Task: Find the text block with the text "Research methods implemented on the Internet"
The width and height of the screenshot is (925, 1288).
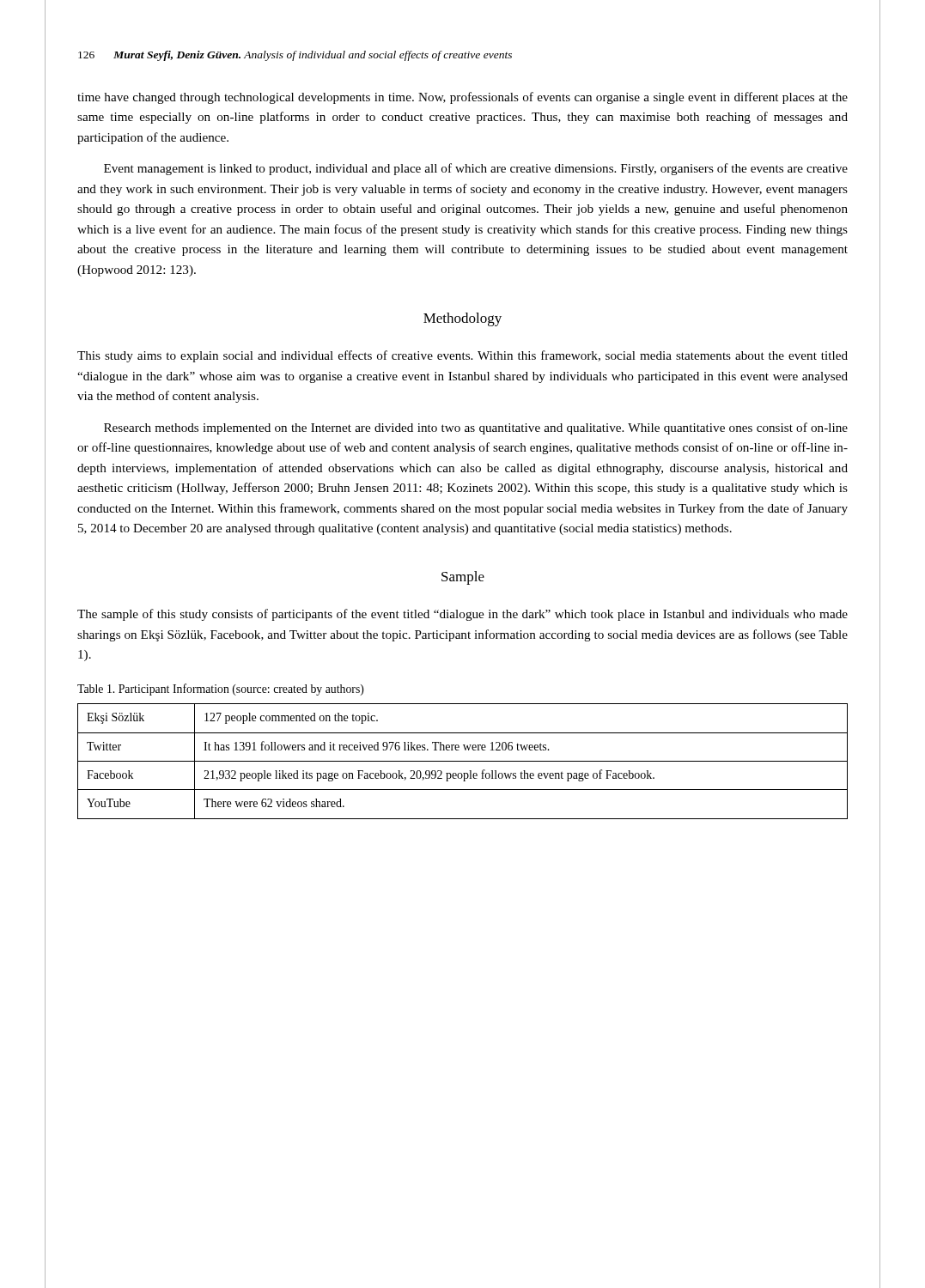Action: tap(462, 477)
